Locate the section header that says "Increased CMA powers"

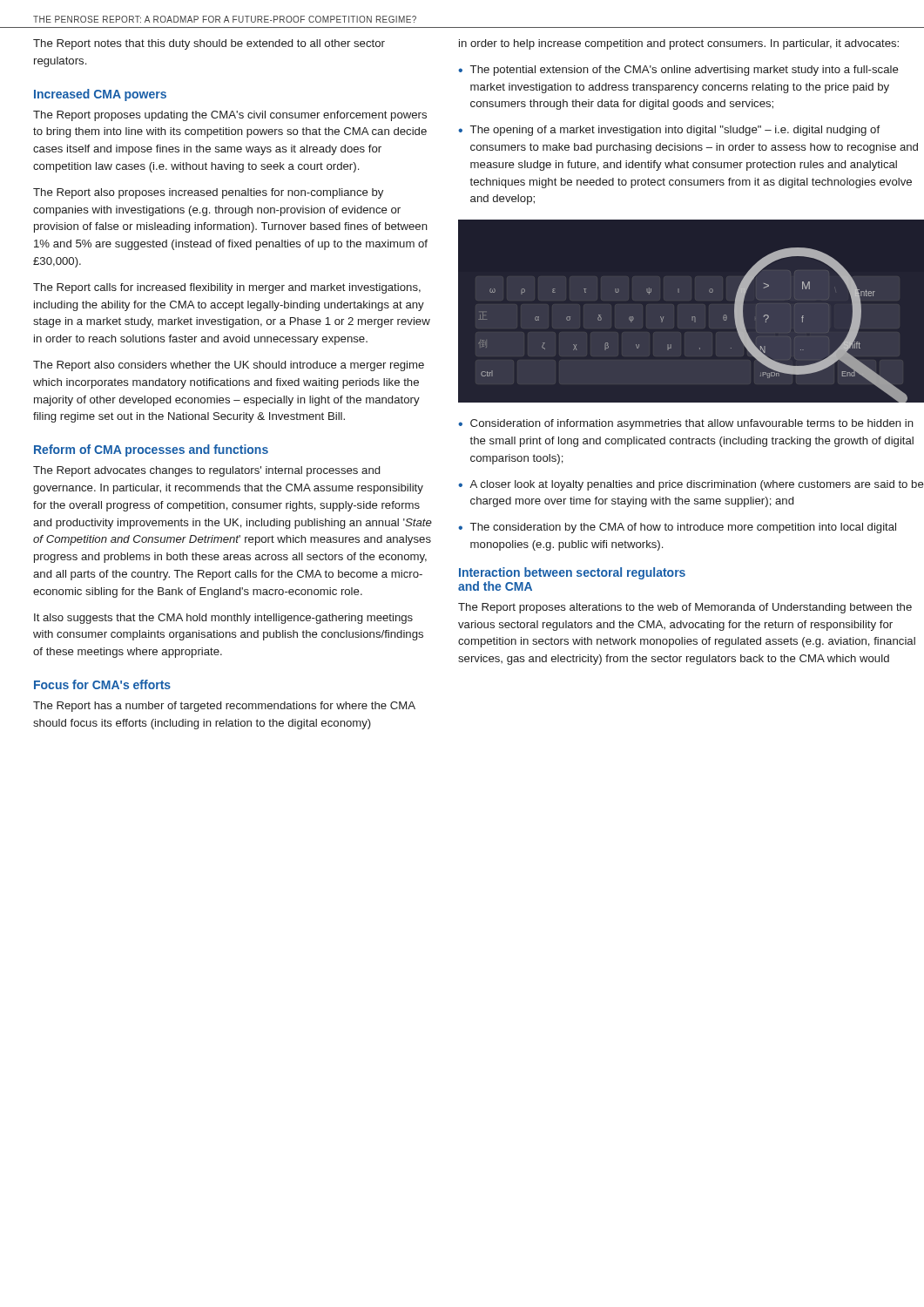100,94
